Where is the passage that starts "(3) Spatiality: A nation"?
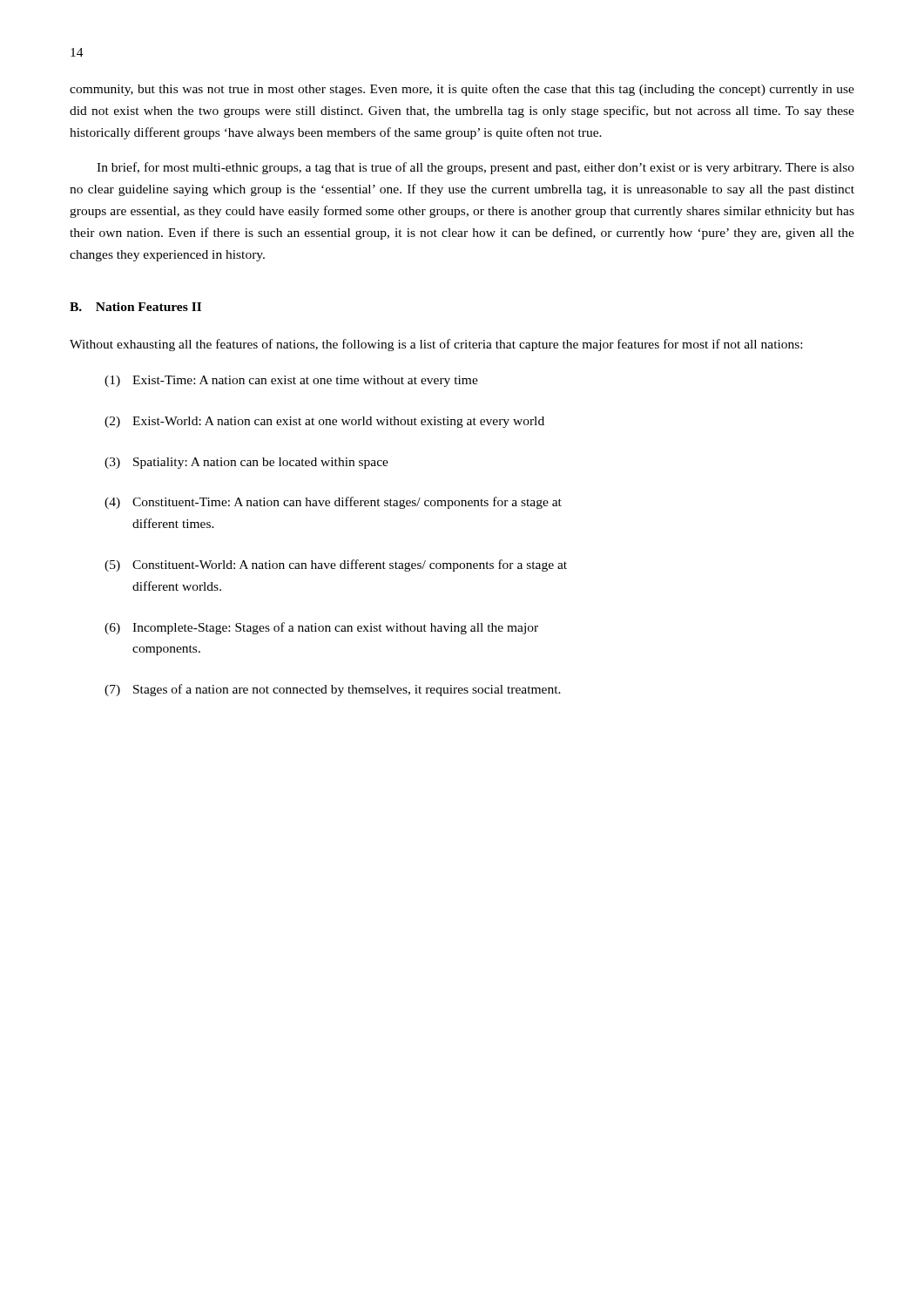 pos(246,463)
